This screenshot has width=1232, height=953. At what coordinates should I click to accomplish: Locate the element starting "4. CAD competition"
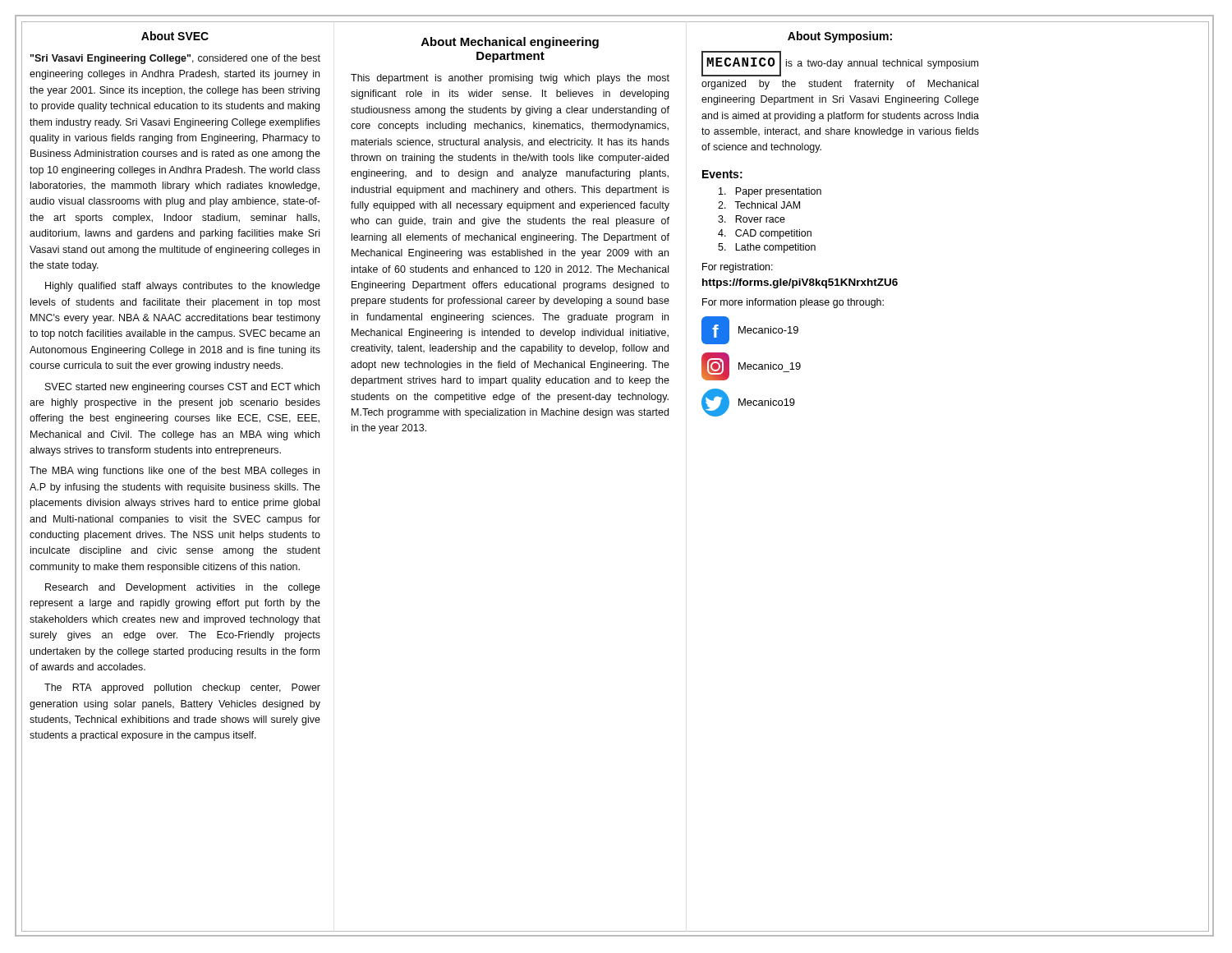point(765,233)
